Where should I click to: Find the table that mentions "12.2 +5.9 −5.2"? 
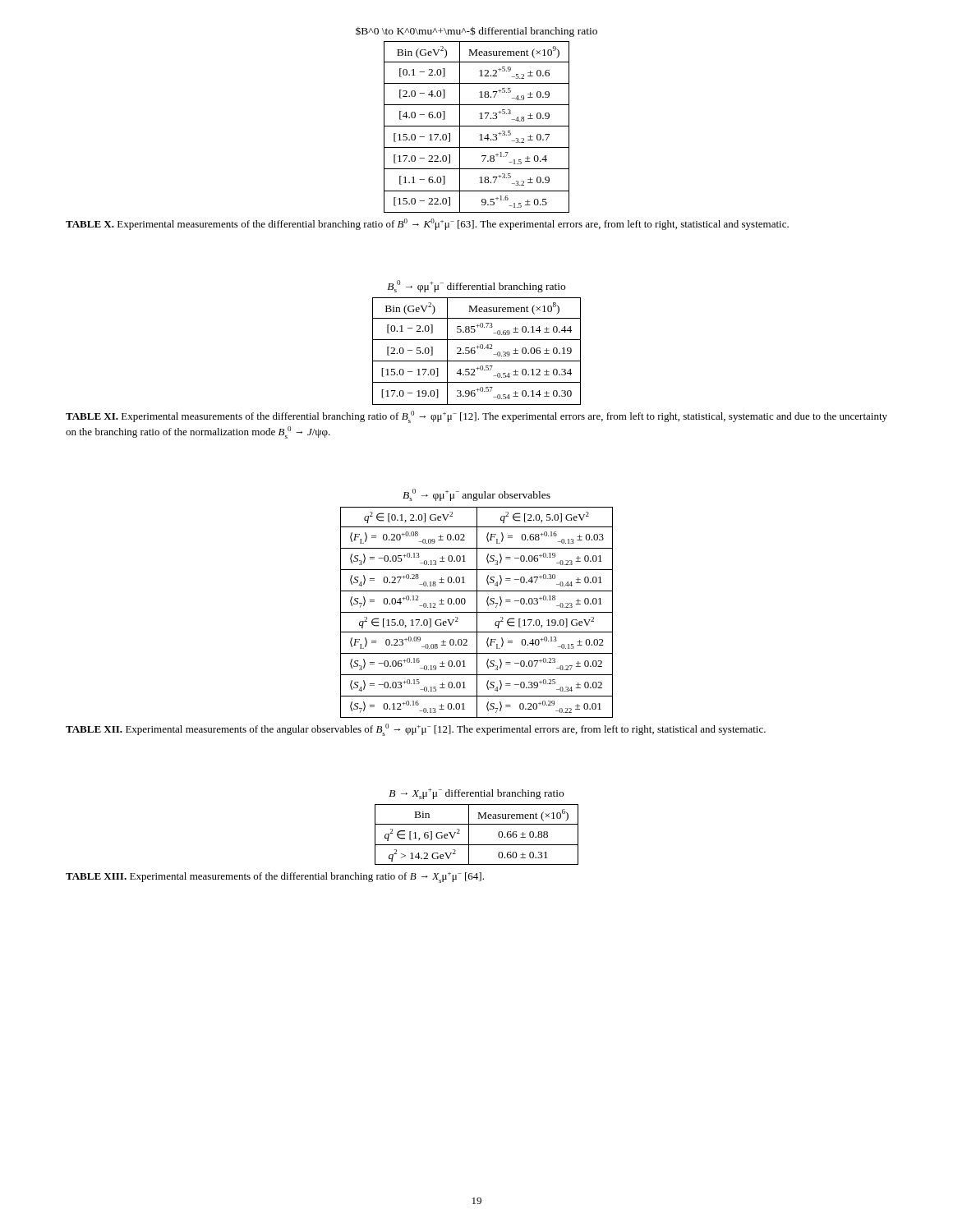(x=476, y=119)
